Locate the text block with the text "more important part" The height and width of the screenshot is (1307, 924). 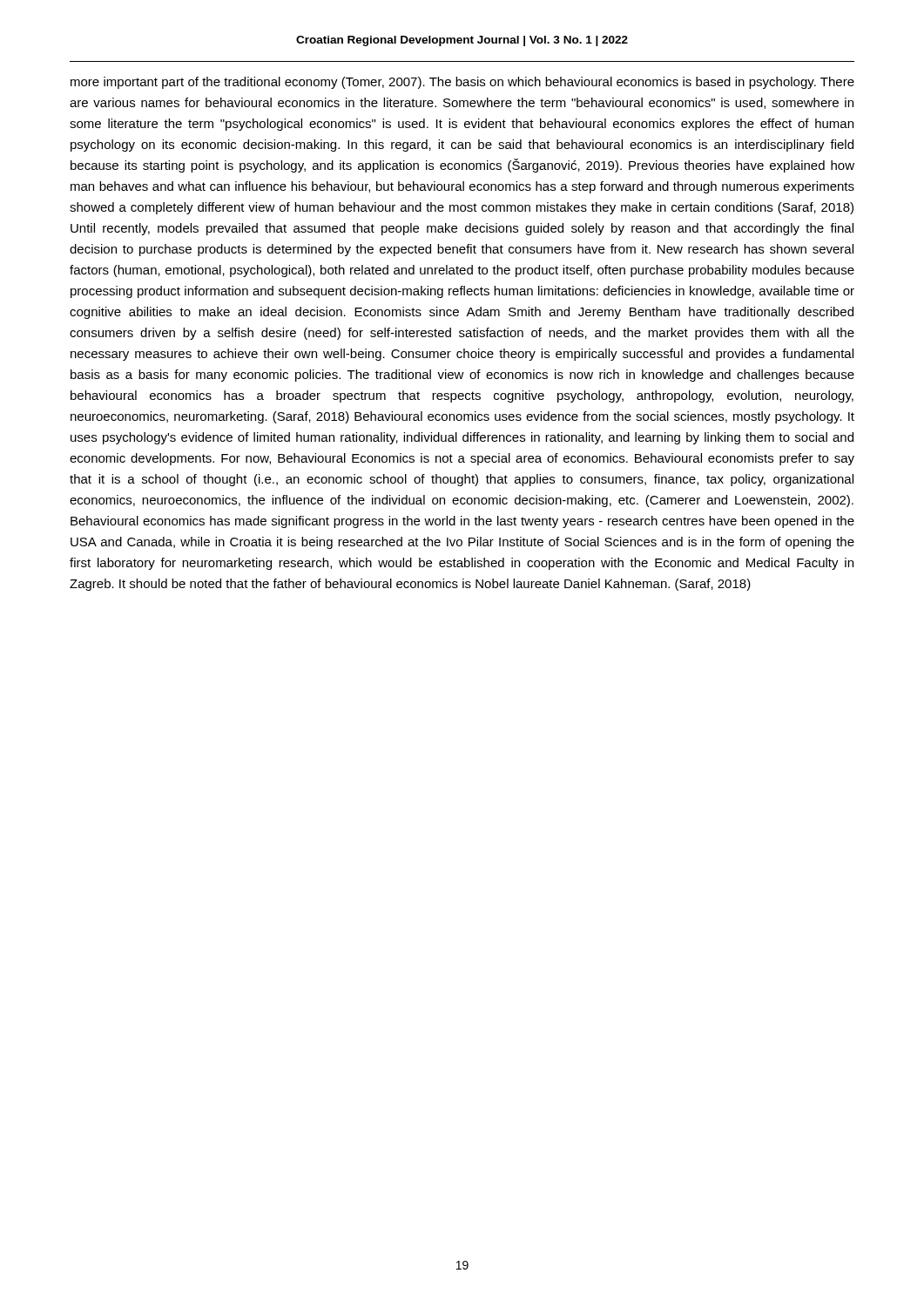coord(462,332)
